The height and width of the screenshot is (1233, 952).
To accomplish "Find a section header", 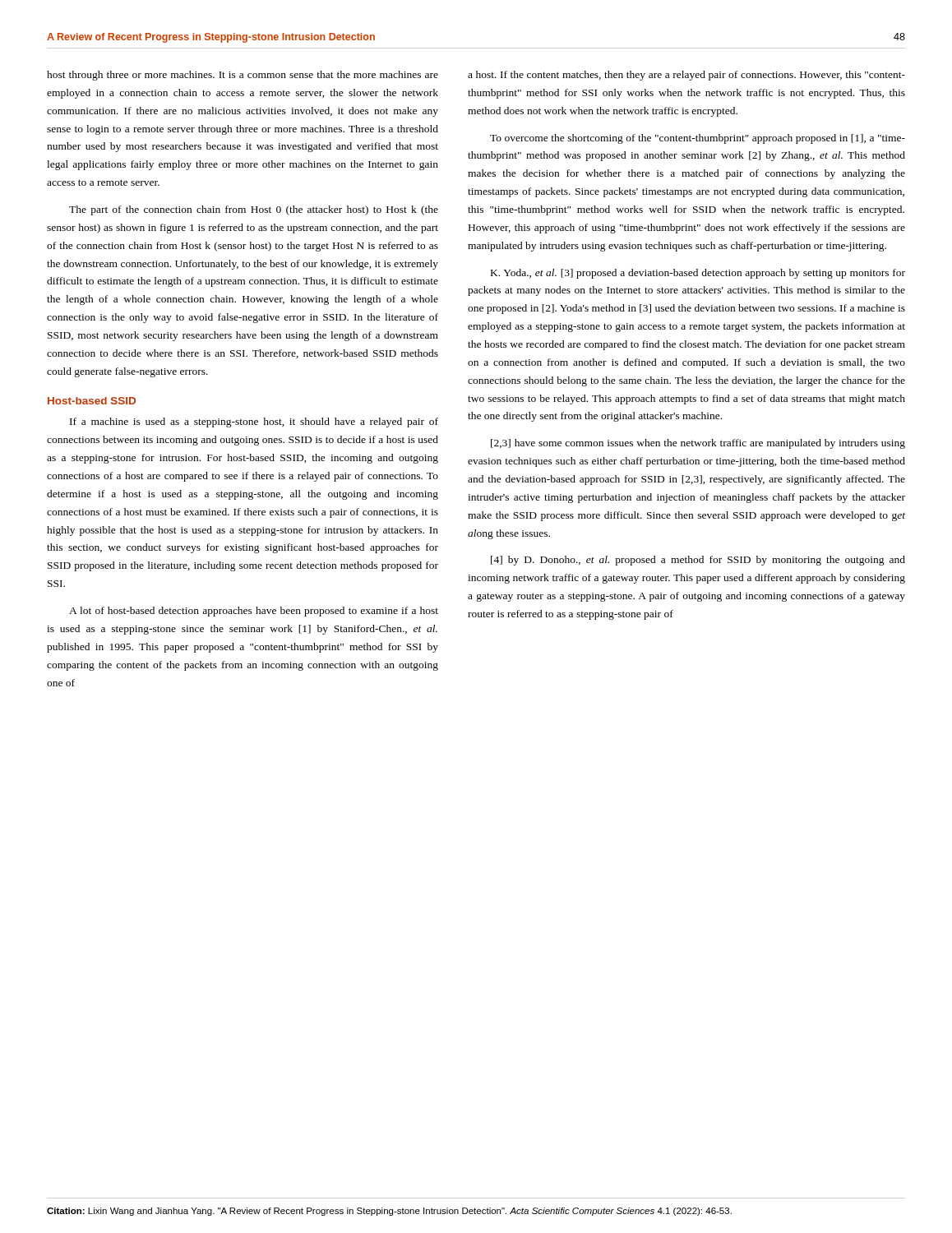I will 92,400.
